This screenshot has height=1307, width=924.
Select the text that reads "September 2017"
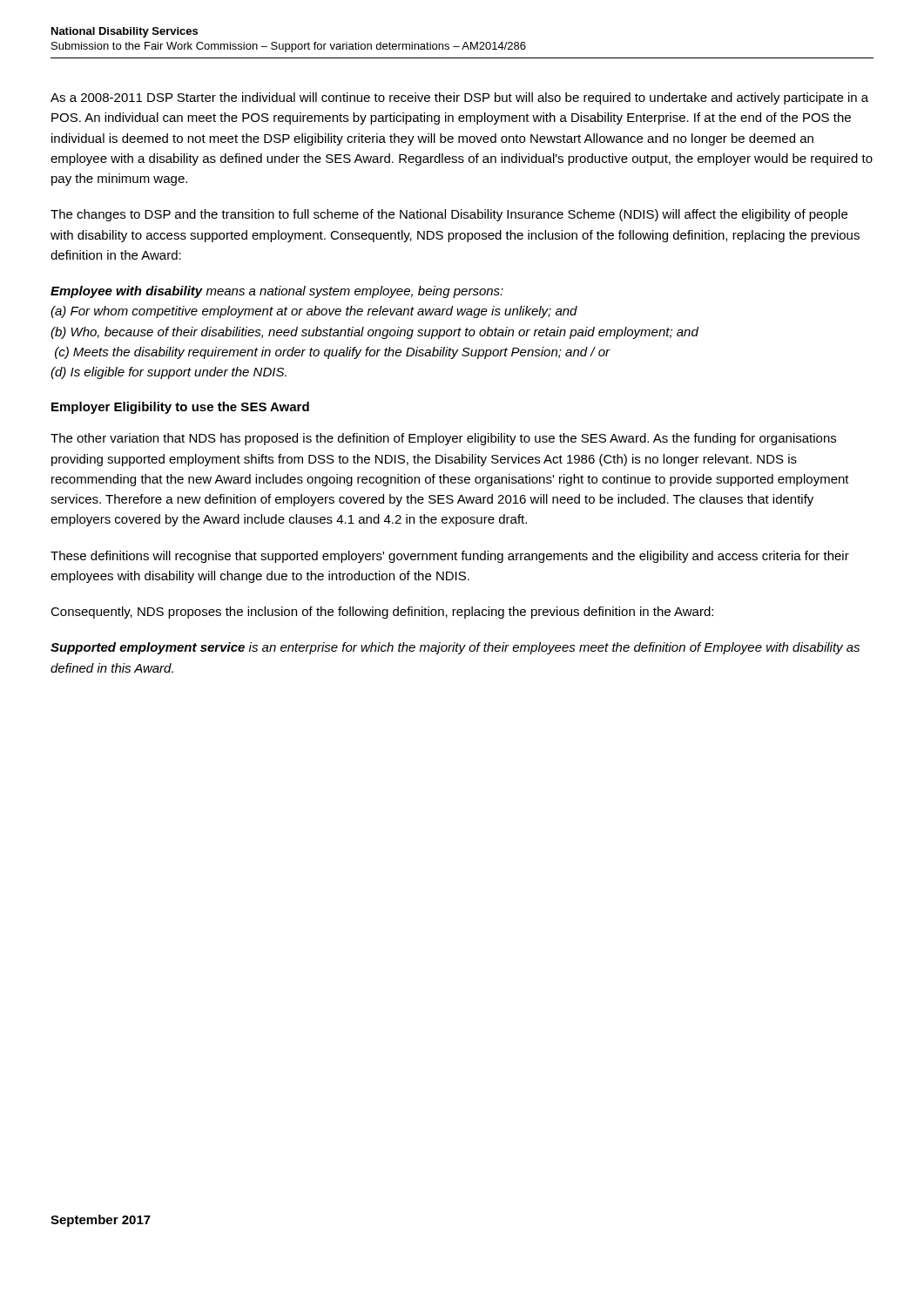(101, 1219)
